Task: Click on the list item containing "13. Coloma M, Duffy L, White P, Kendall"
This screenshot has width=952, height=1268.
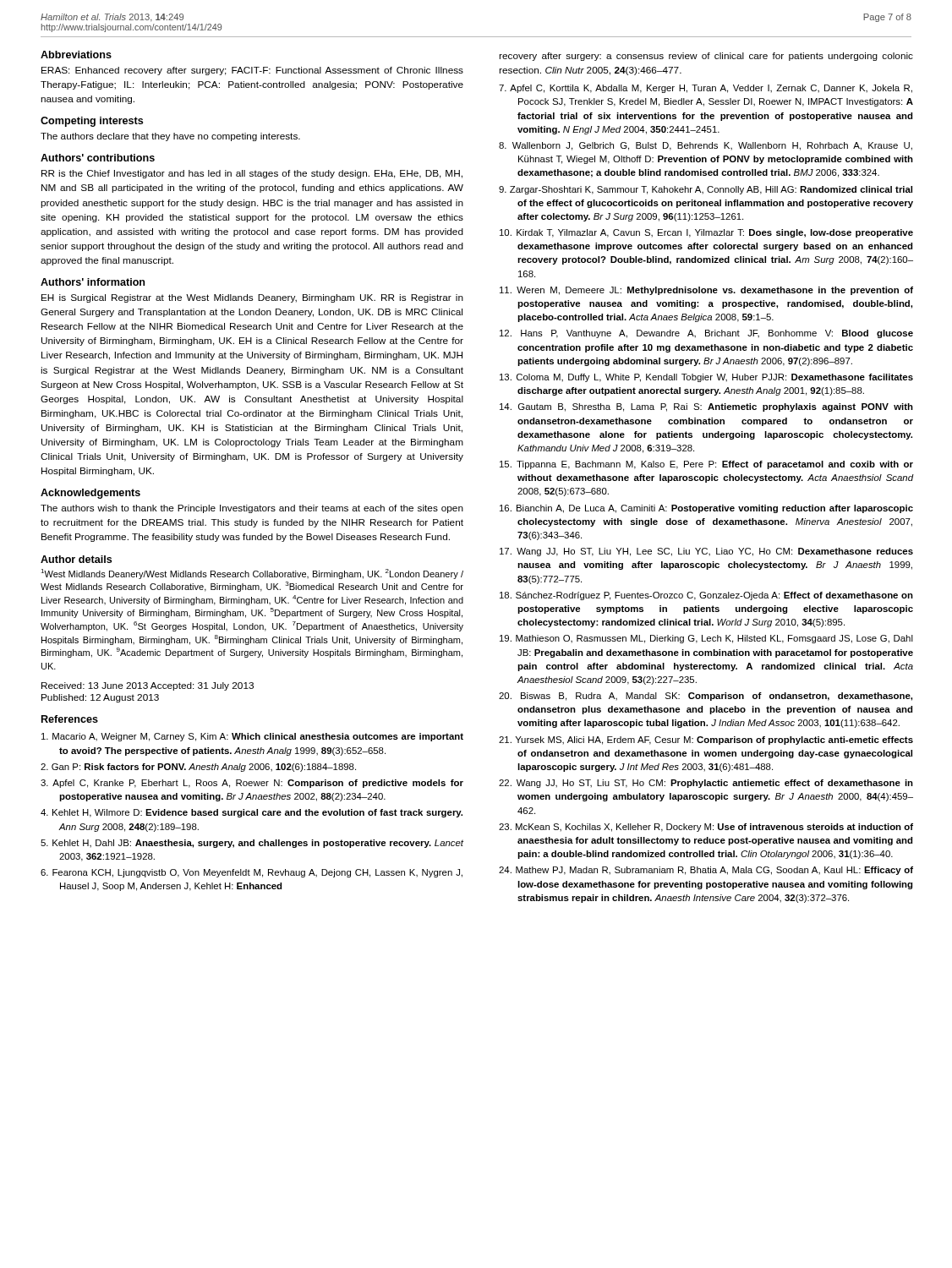Action: pos(706,384)
